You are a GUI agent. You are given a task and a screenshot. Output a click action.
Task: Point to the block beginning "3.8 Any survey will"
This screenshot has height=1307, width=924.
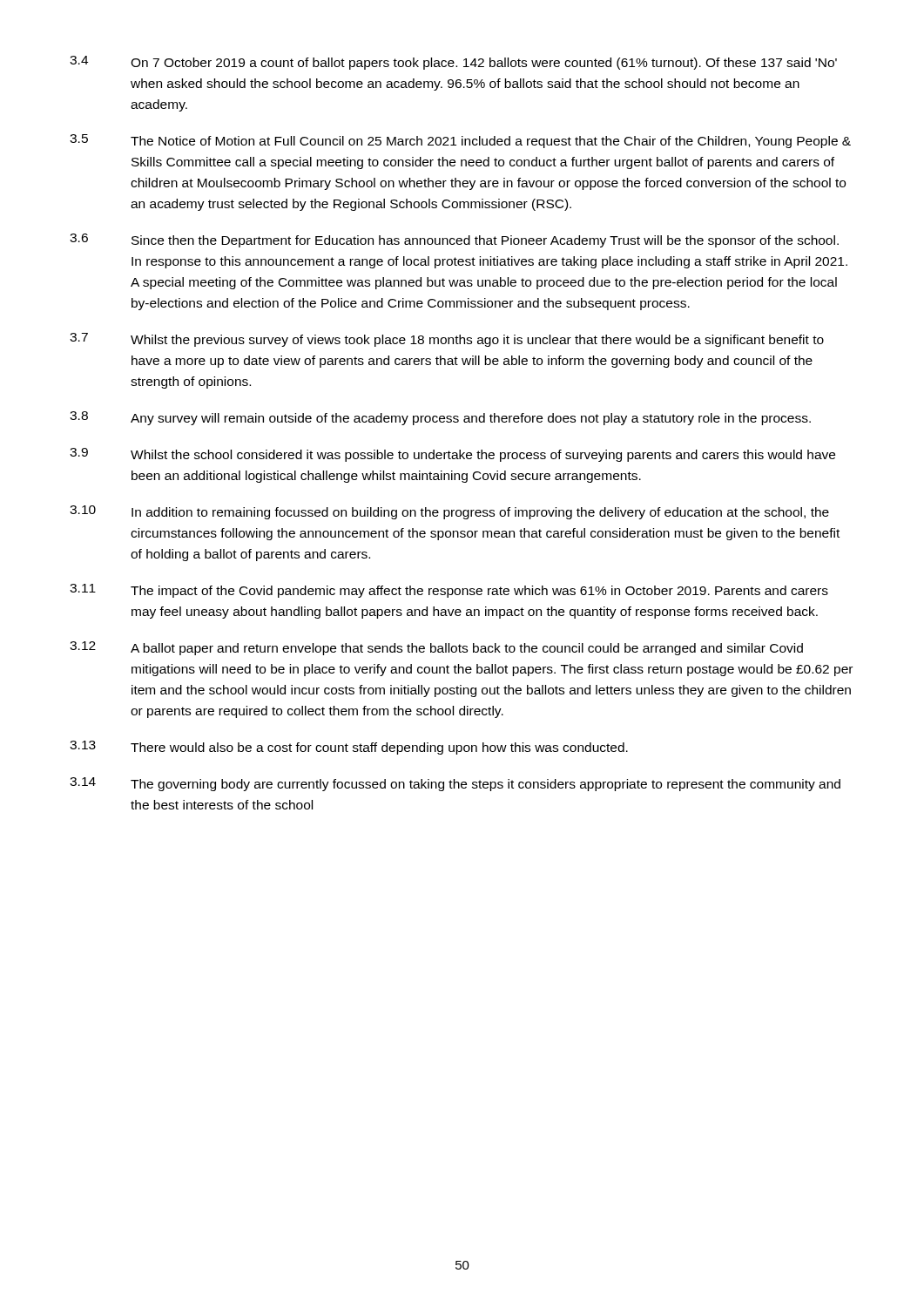[x=462, y=418]
